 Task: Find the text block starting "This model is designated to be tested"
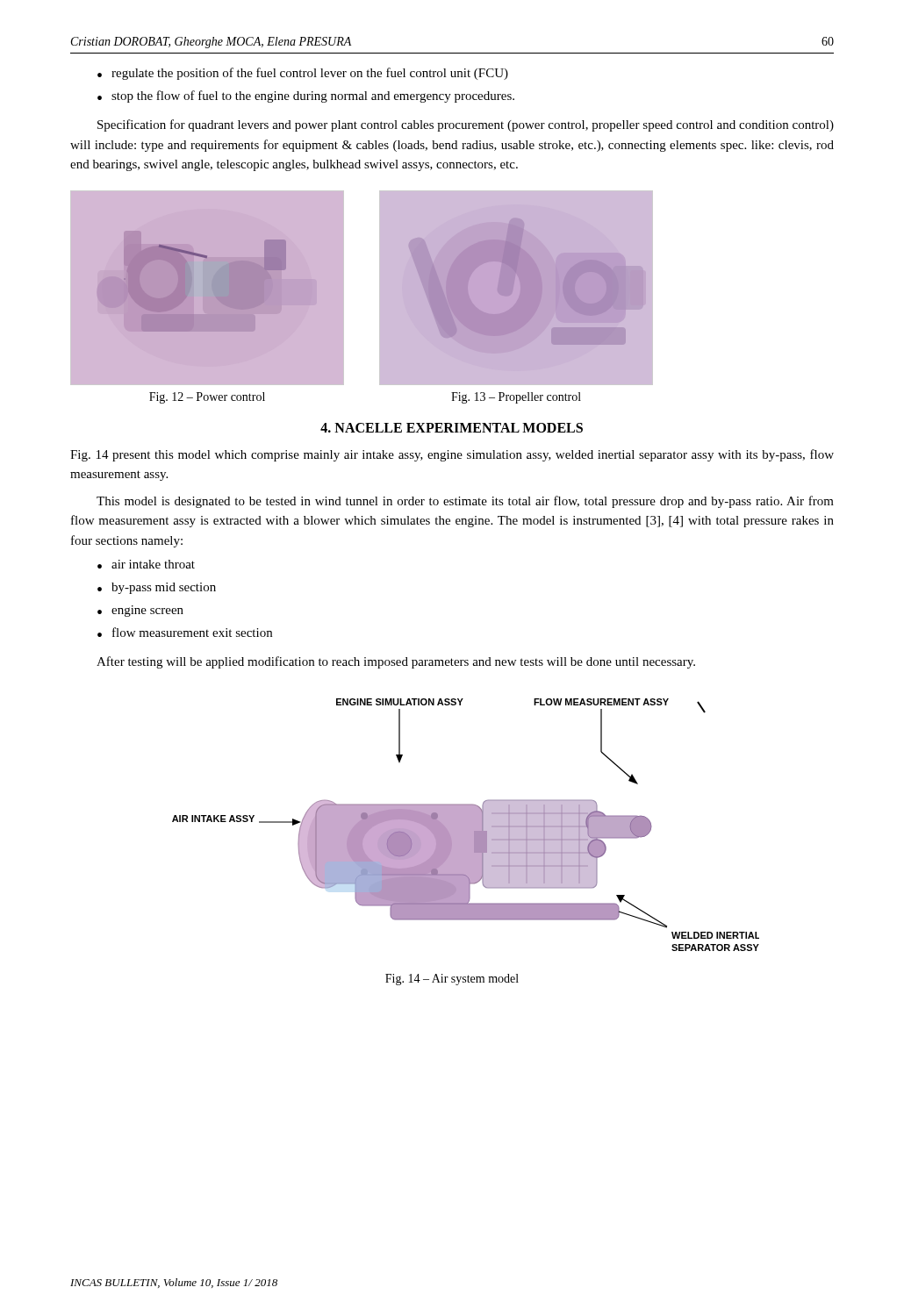(x=452, y=520)
